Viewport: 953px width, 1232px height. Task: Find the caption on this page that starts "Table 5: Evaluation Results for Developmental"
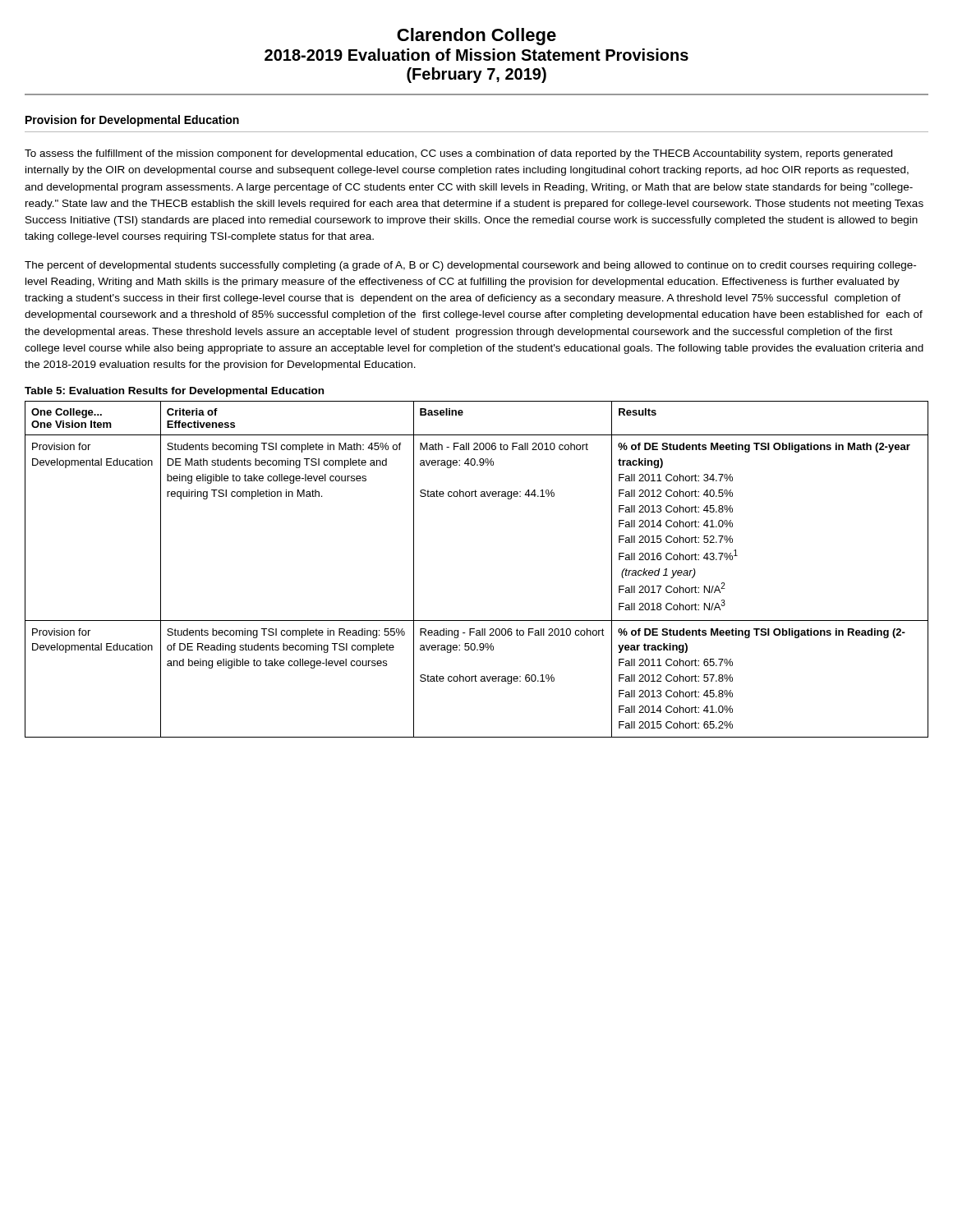point(175,391)
